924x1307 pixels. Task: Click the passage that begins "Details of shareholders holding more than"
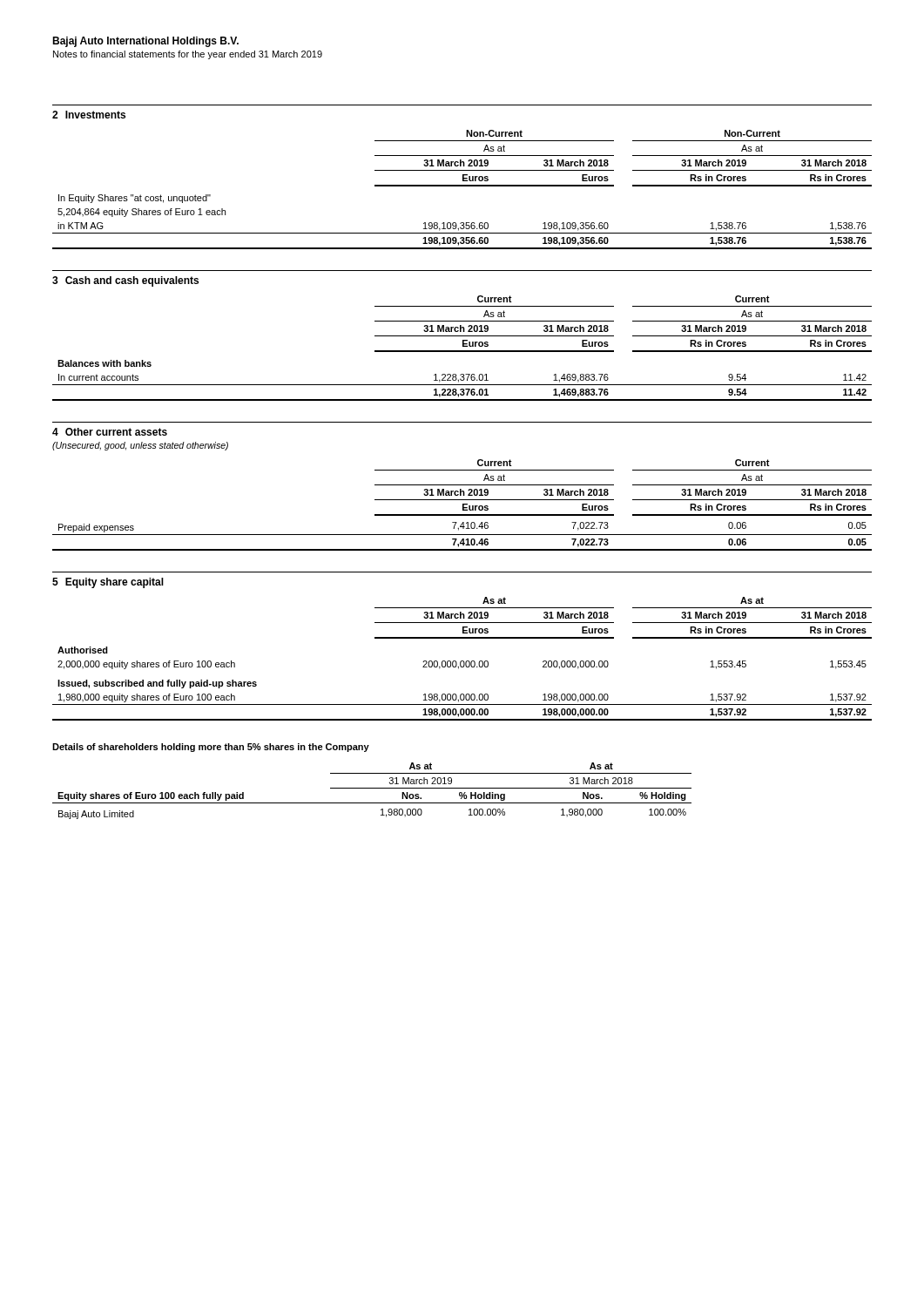coord(211,747)
